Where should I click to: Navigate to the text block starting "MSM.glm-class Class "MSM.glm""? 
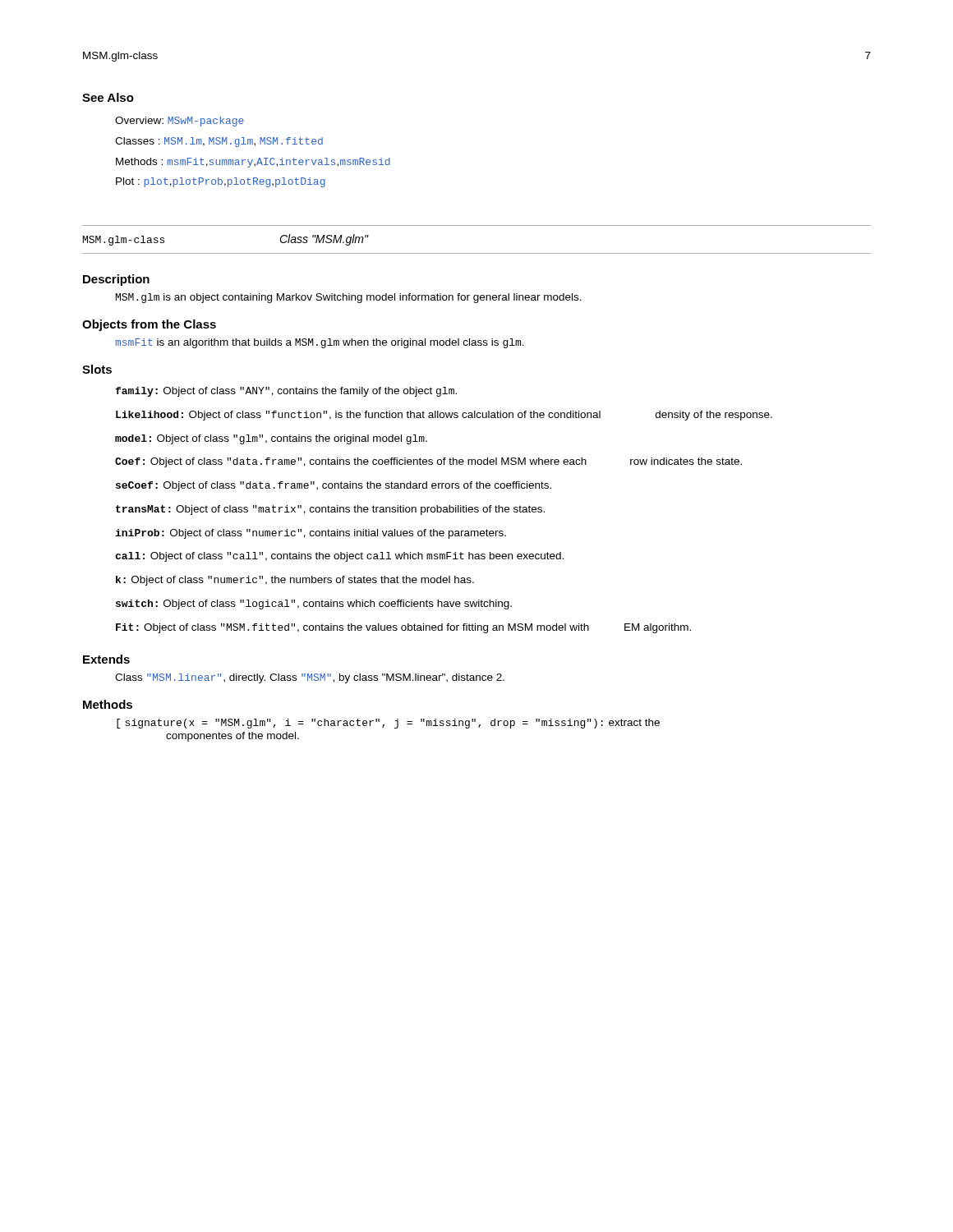124,239
